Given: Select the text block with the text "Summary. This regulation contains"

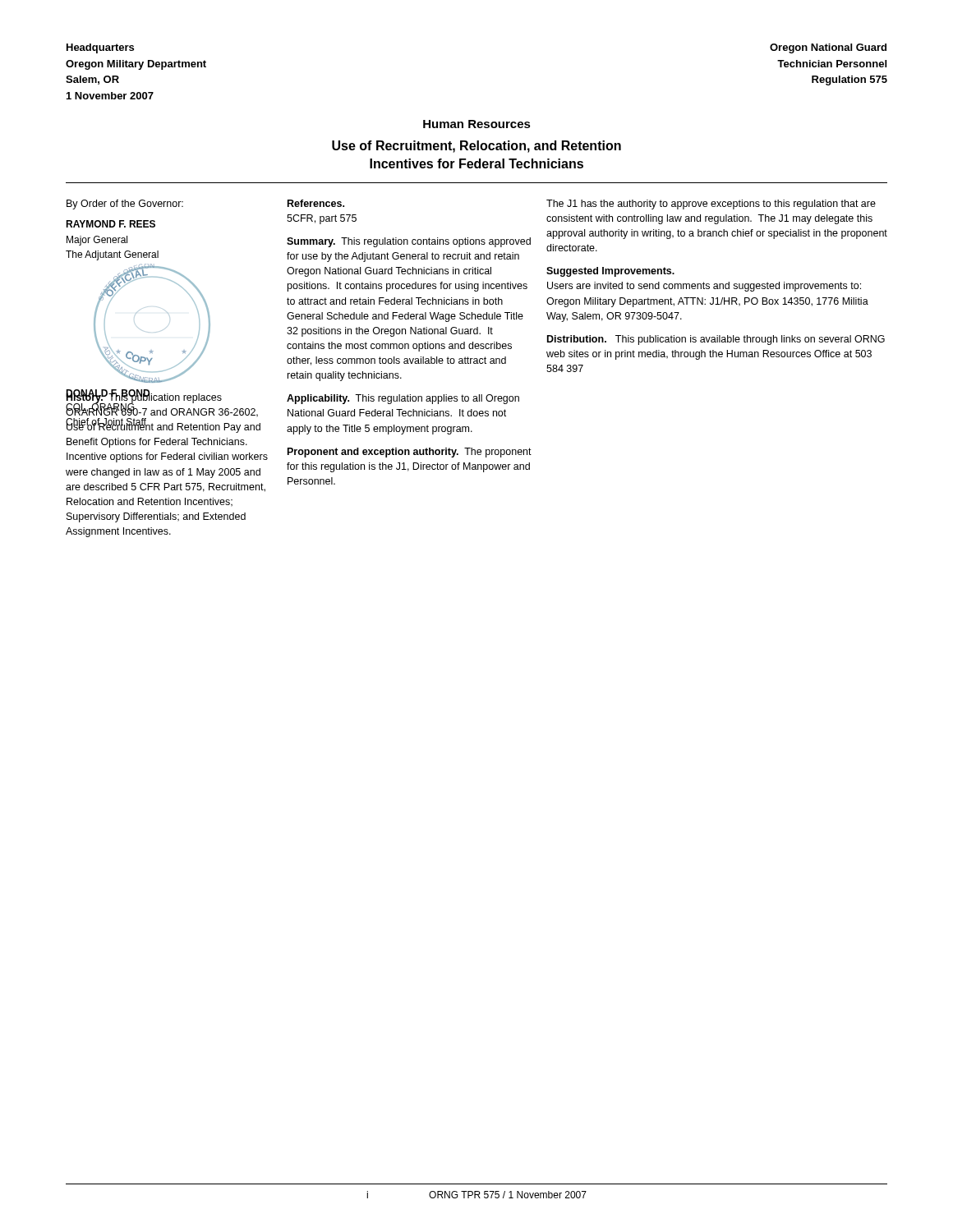Looking at the screenshot, I should click(409, 308).
